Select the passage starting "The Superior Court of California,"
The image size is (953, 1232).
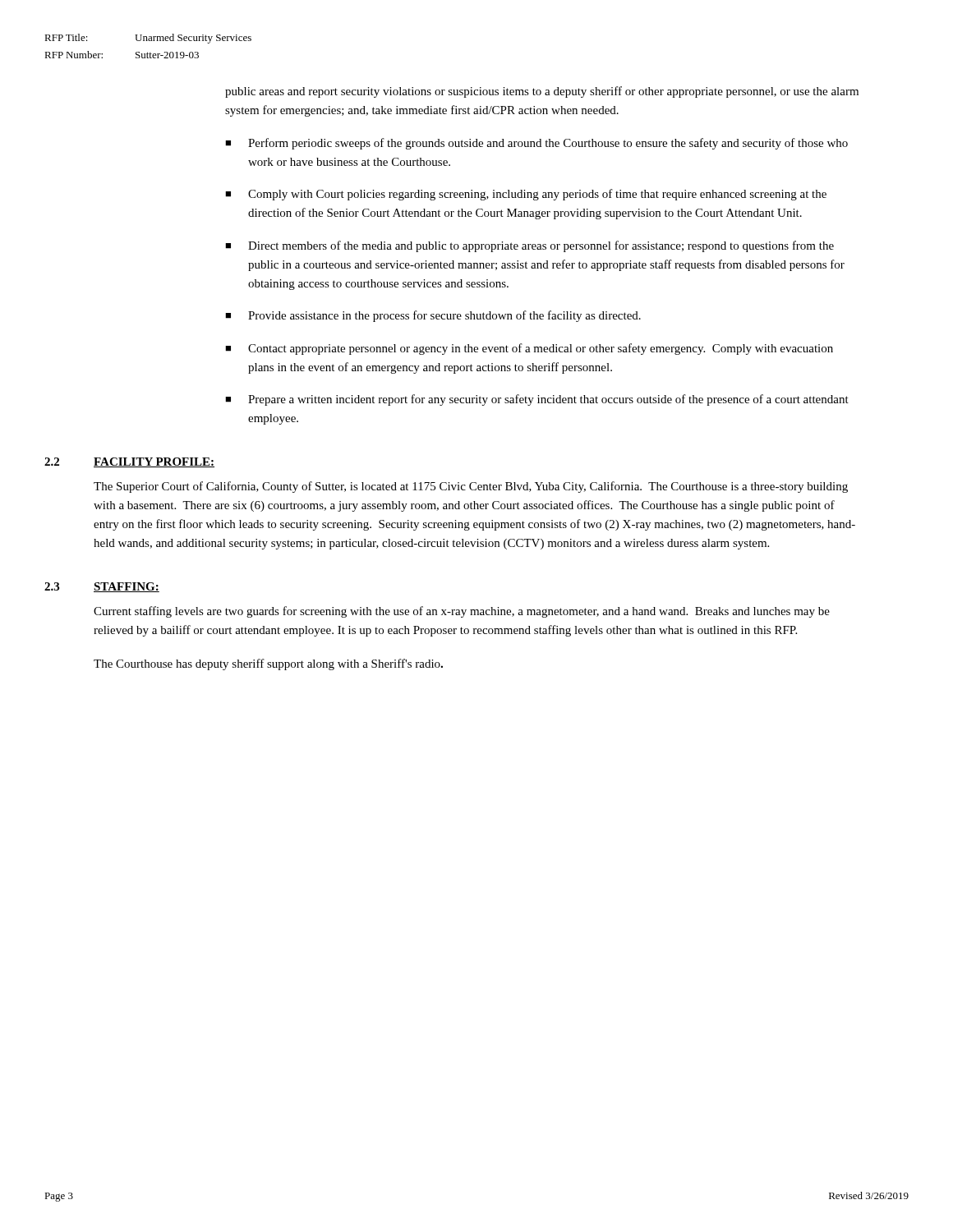coord(475,514)
